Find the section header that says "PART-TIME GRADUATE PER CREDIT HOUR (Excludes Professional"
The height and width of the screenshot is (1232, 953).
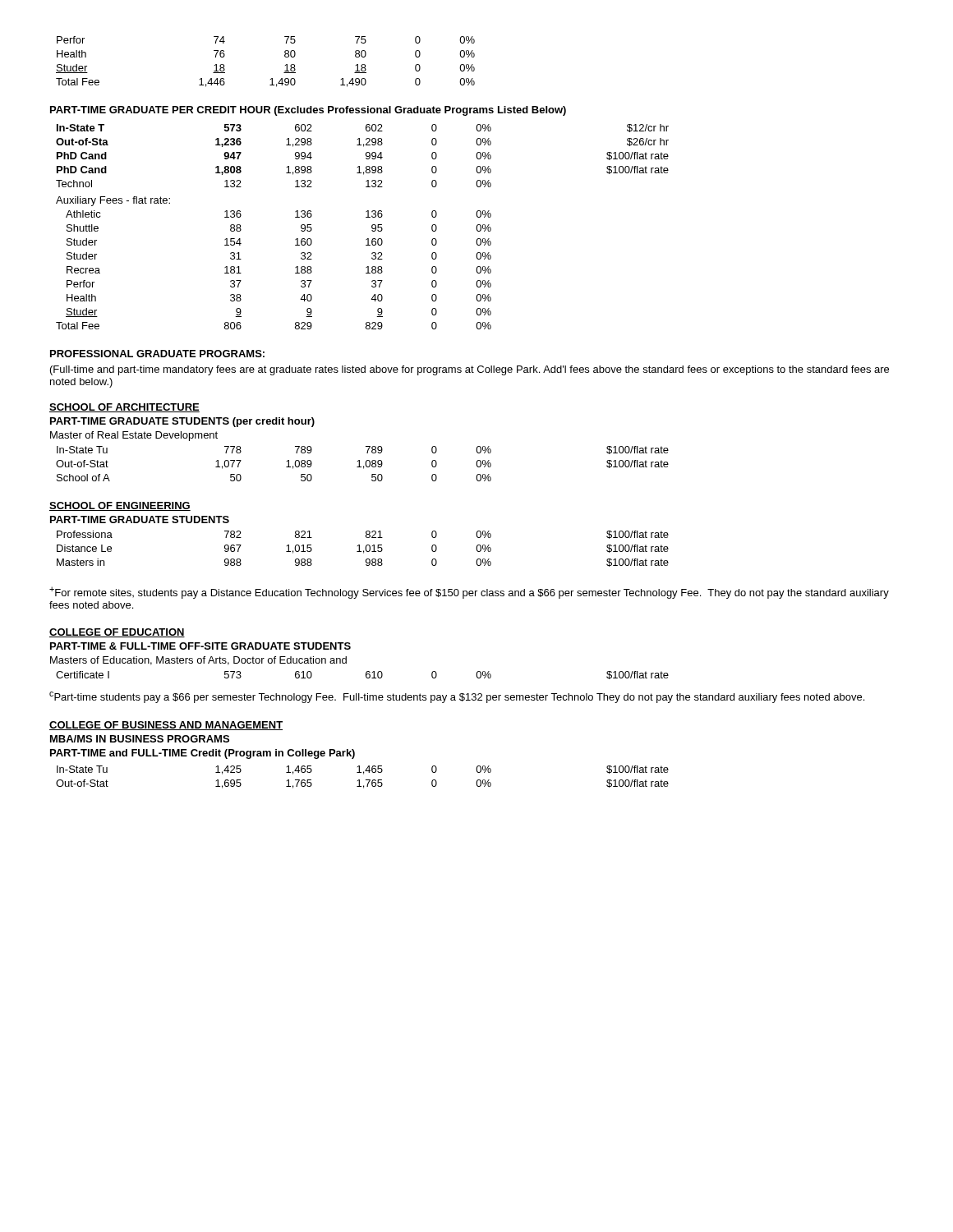(x=308, y=110)
